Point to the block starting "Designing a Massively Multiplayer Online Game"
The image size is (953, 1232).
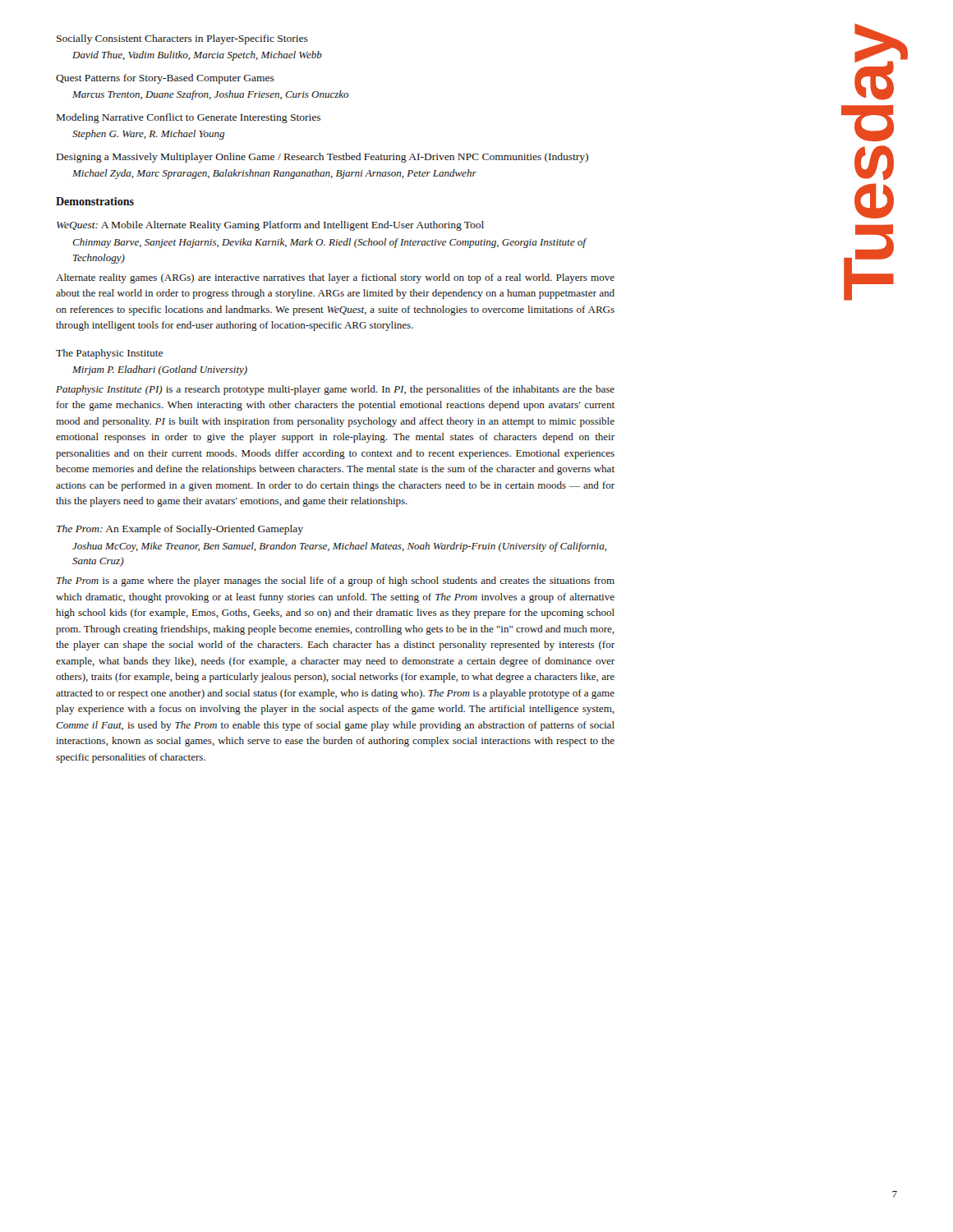coord(335,165)
